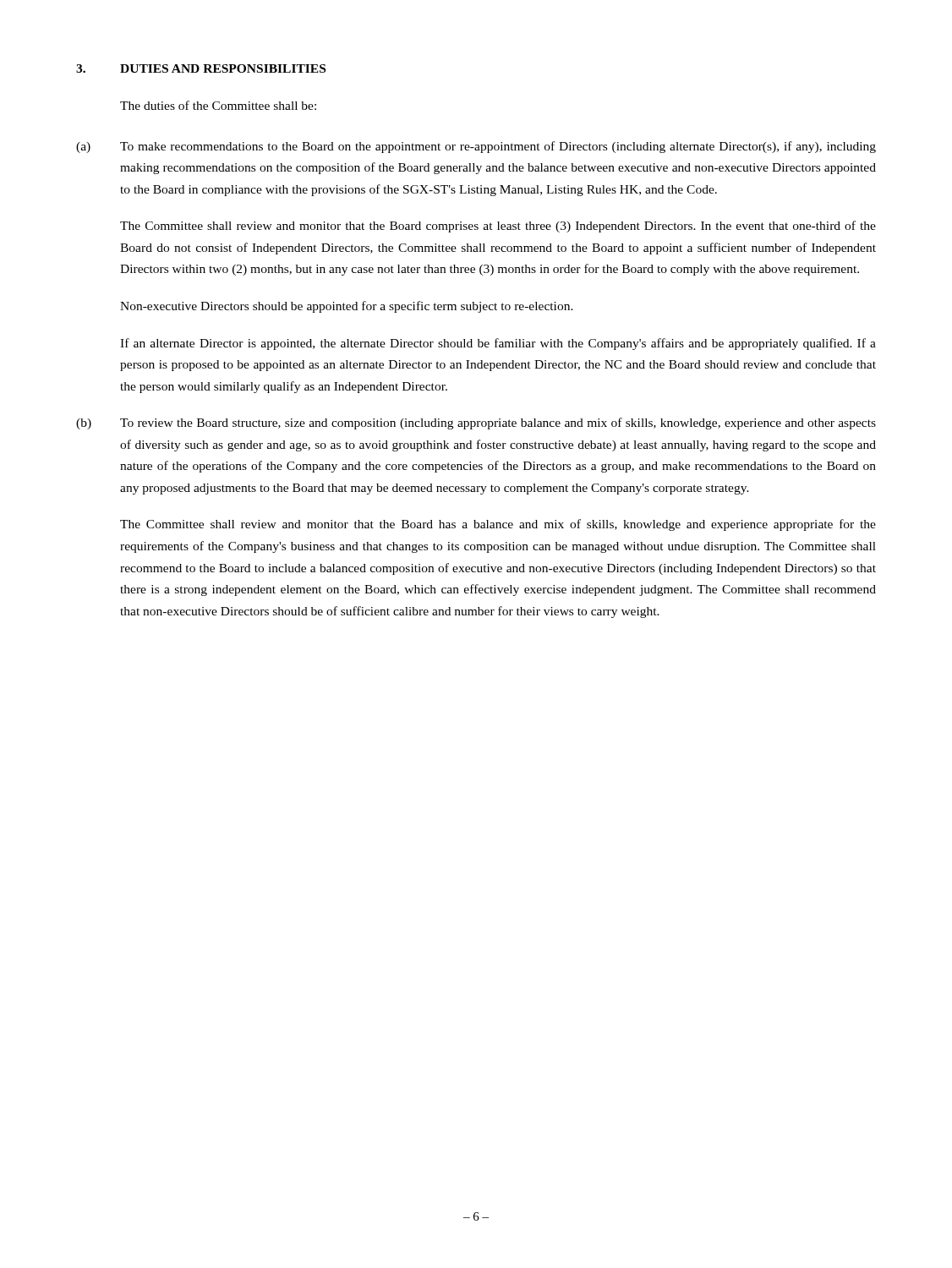The image size is (952, 1268).
Task: Navigate to the element starting "(a) To make recommendations to the Board on"
Action: pos(476,167)
